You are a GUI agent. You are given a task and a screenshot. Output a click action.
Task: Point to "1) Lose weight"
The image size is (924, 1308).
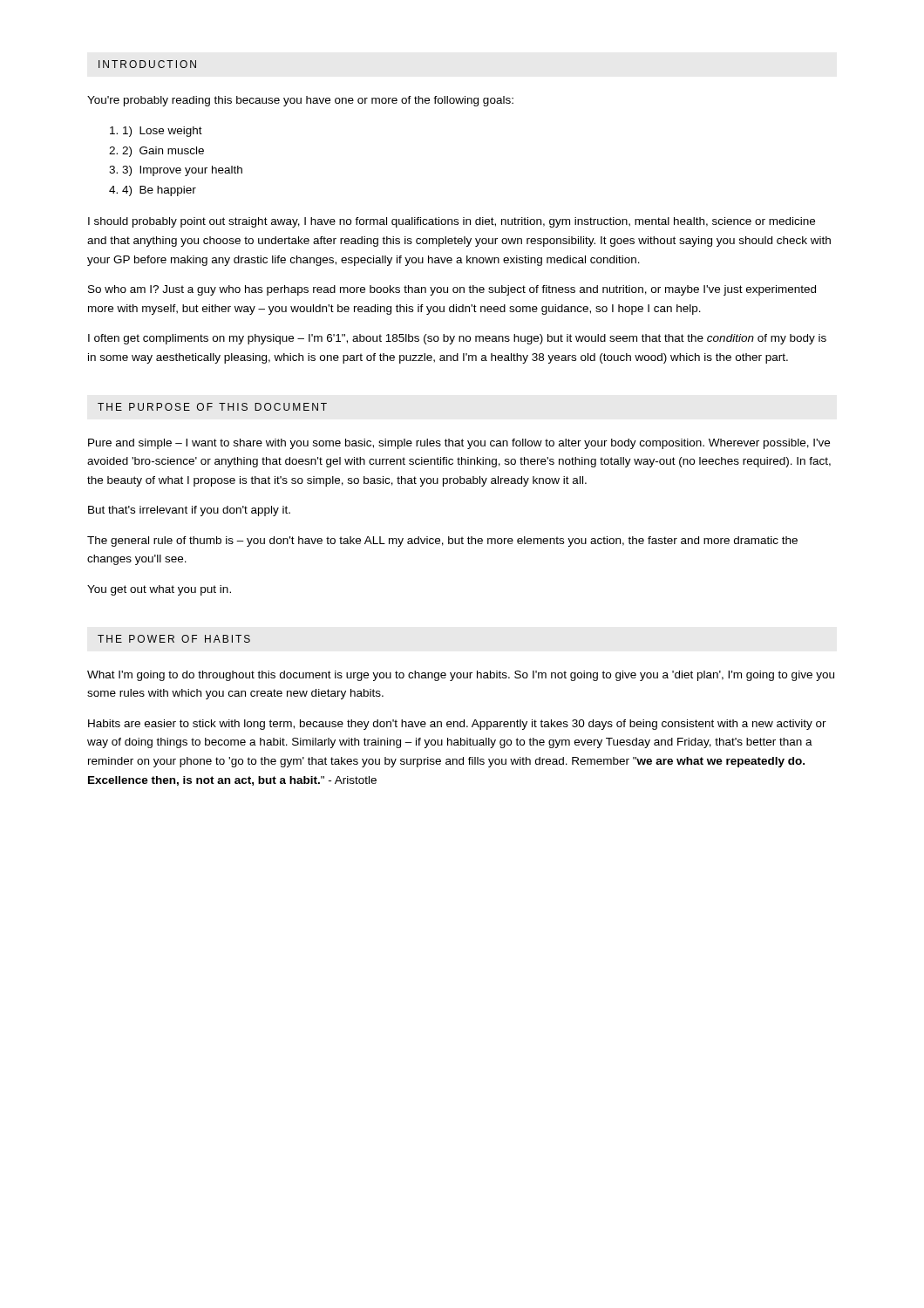[162, 130]
